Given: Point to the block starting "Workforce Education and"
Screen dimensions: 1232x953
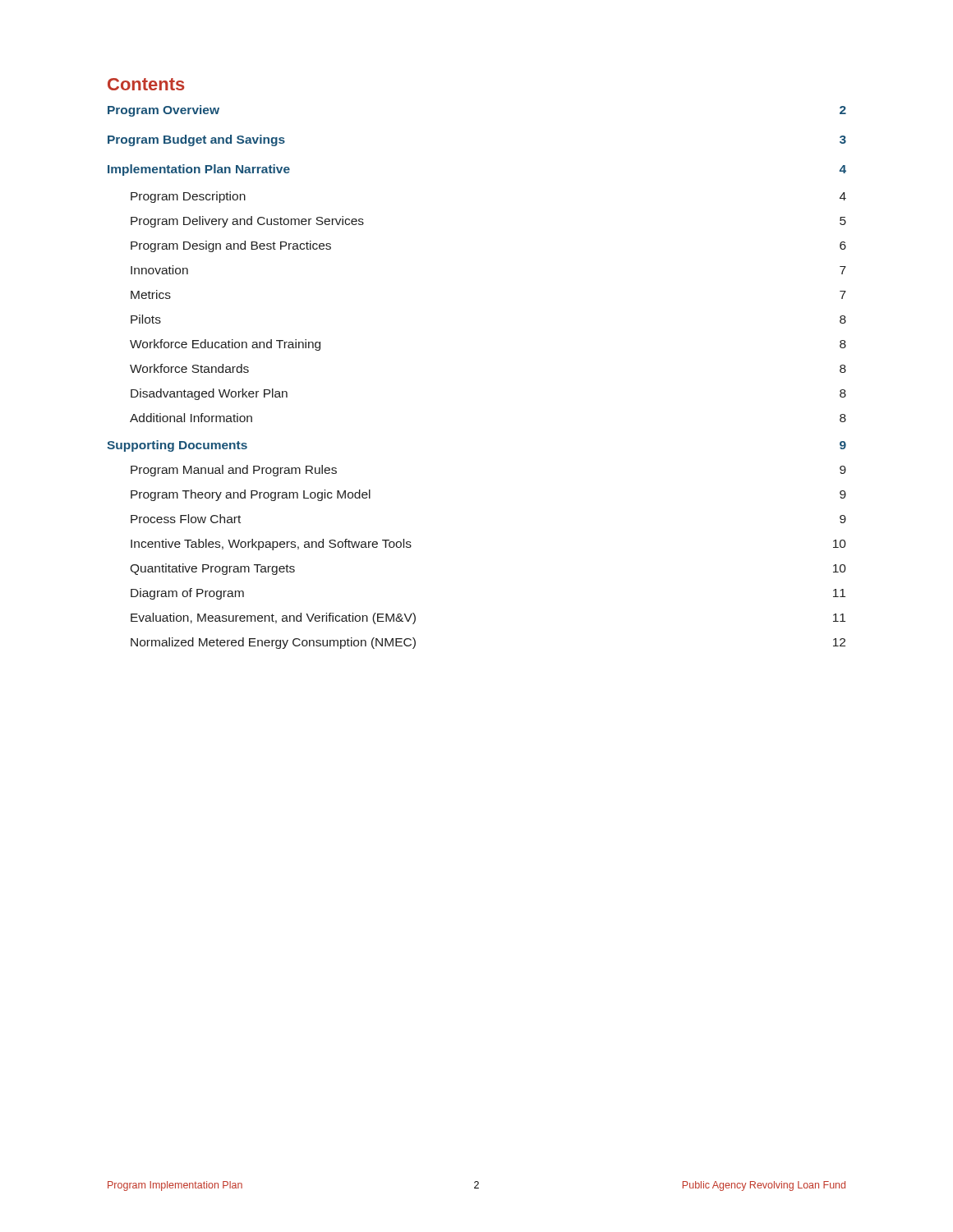Looking at the screenshot, I should pos(222,345).
